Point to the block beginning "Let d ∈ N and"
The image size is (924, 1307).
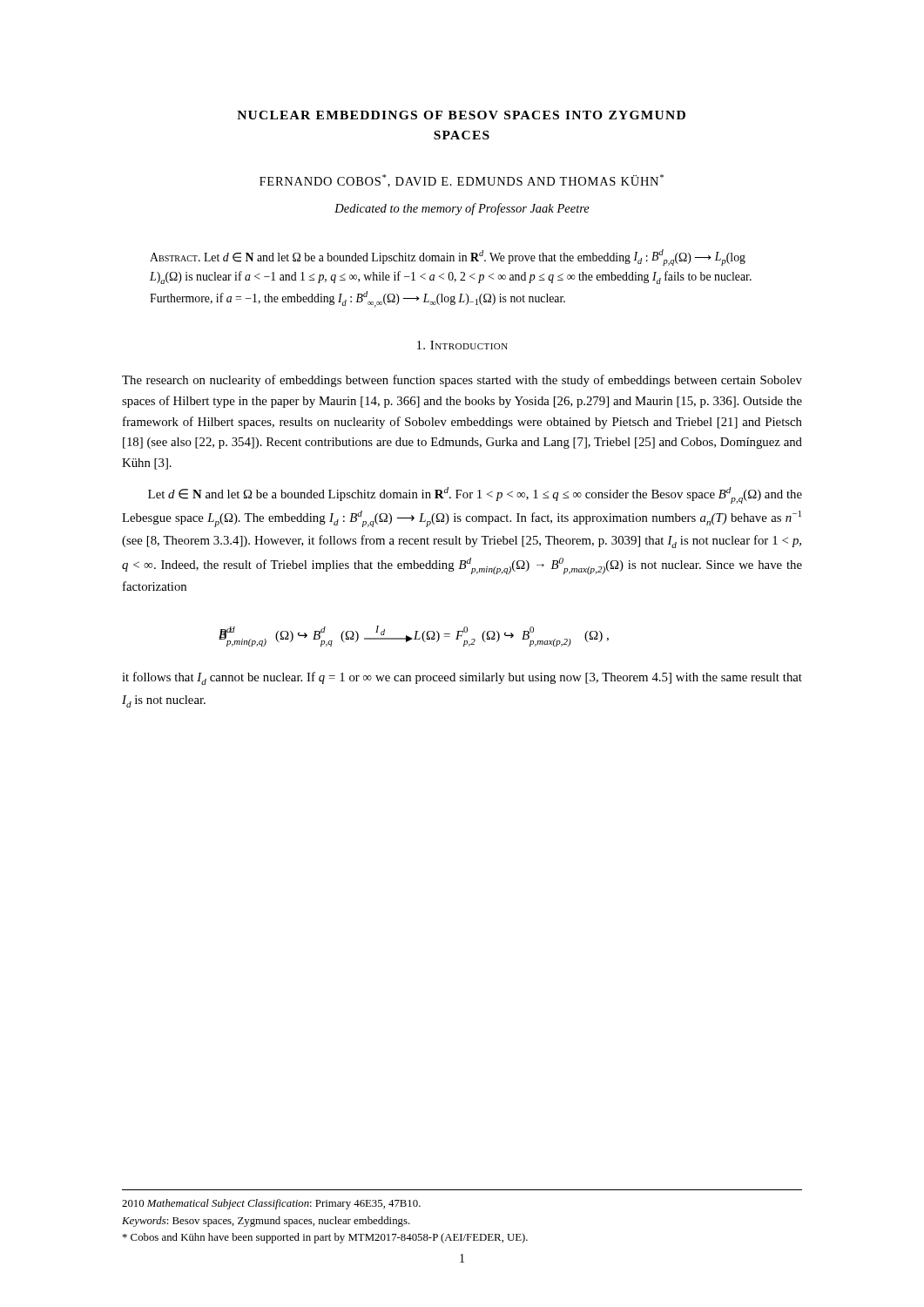(x=462, y=539)
